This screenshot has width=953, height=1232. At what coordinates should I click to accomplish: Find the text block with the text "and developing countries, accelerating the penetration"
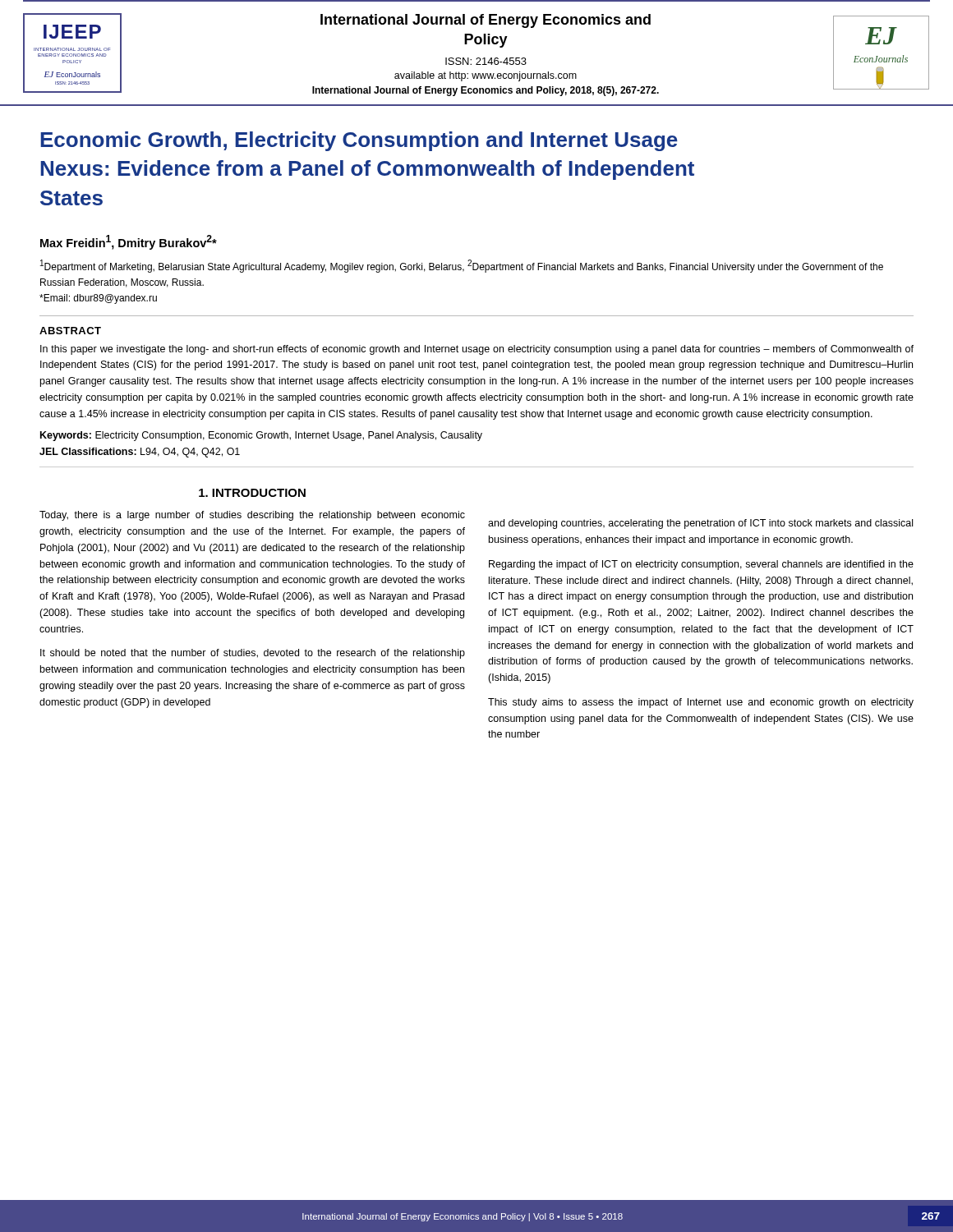click(701, 532)
